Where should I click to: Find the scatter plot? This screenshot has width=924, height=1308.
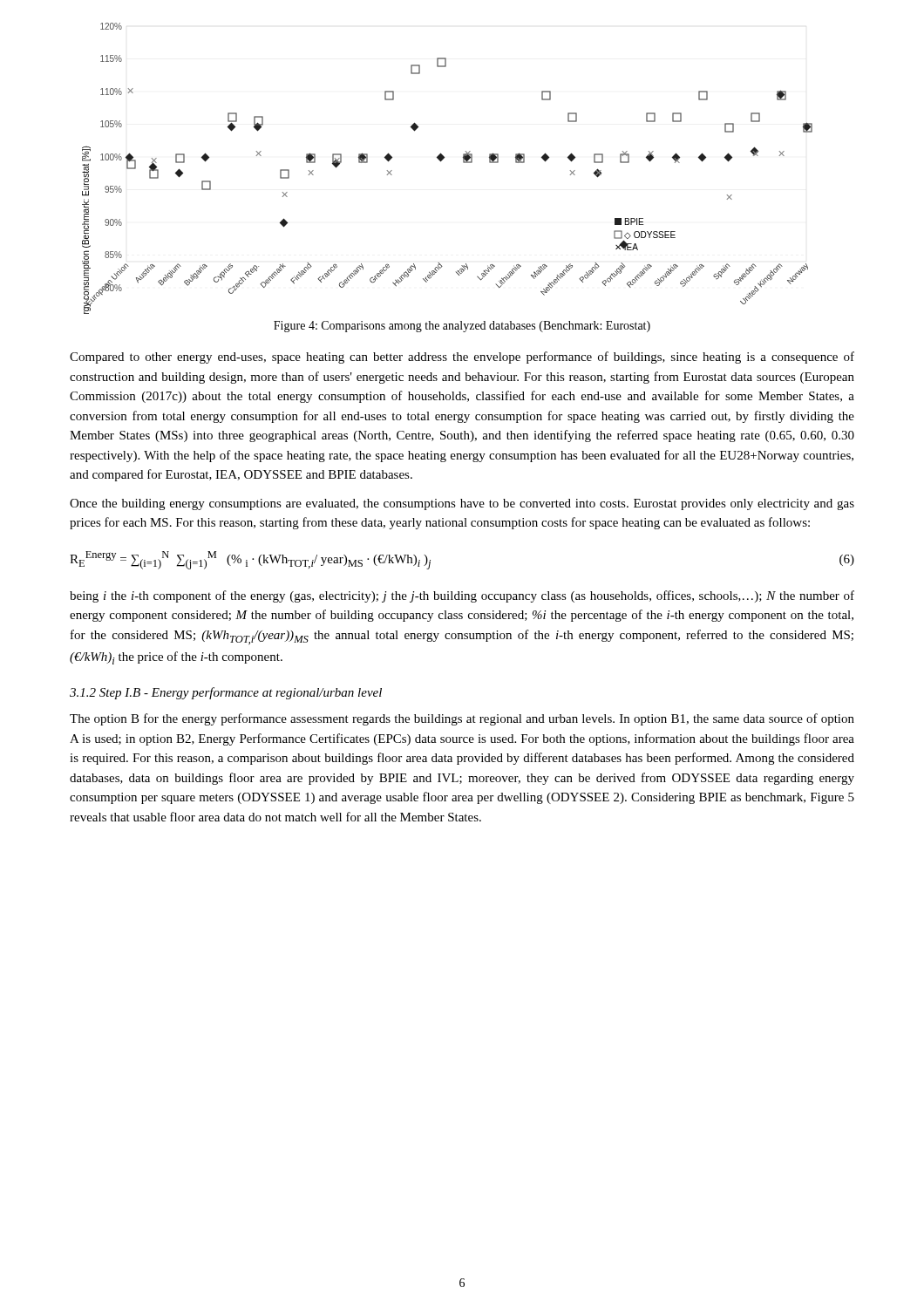[462, 166]
